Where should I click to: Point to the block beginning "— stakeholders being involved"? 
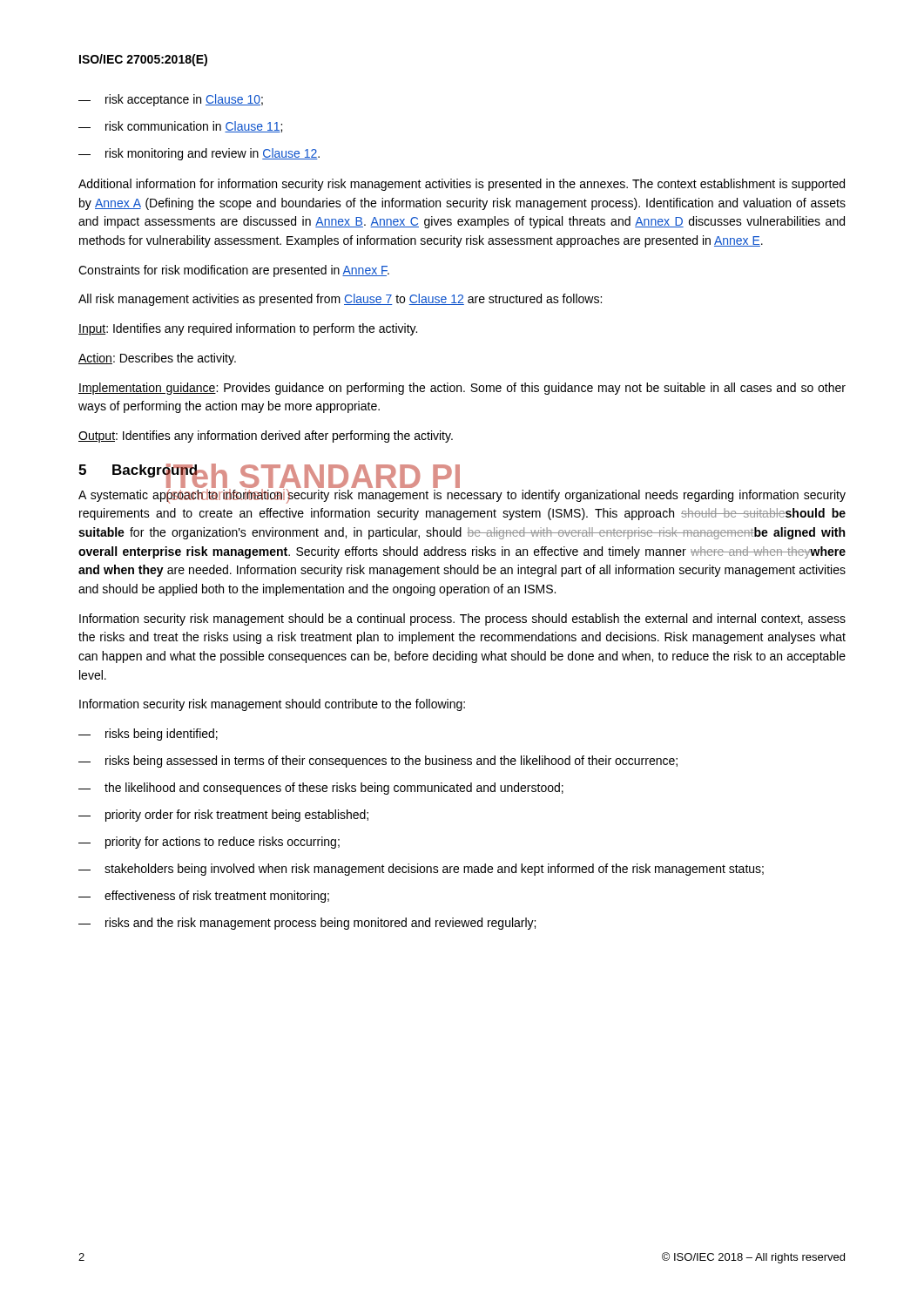421,869
